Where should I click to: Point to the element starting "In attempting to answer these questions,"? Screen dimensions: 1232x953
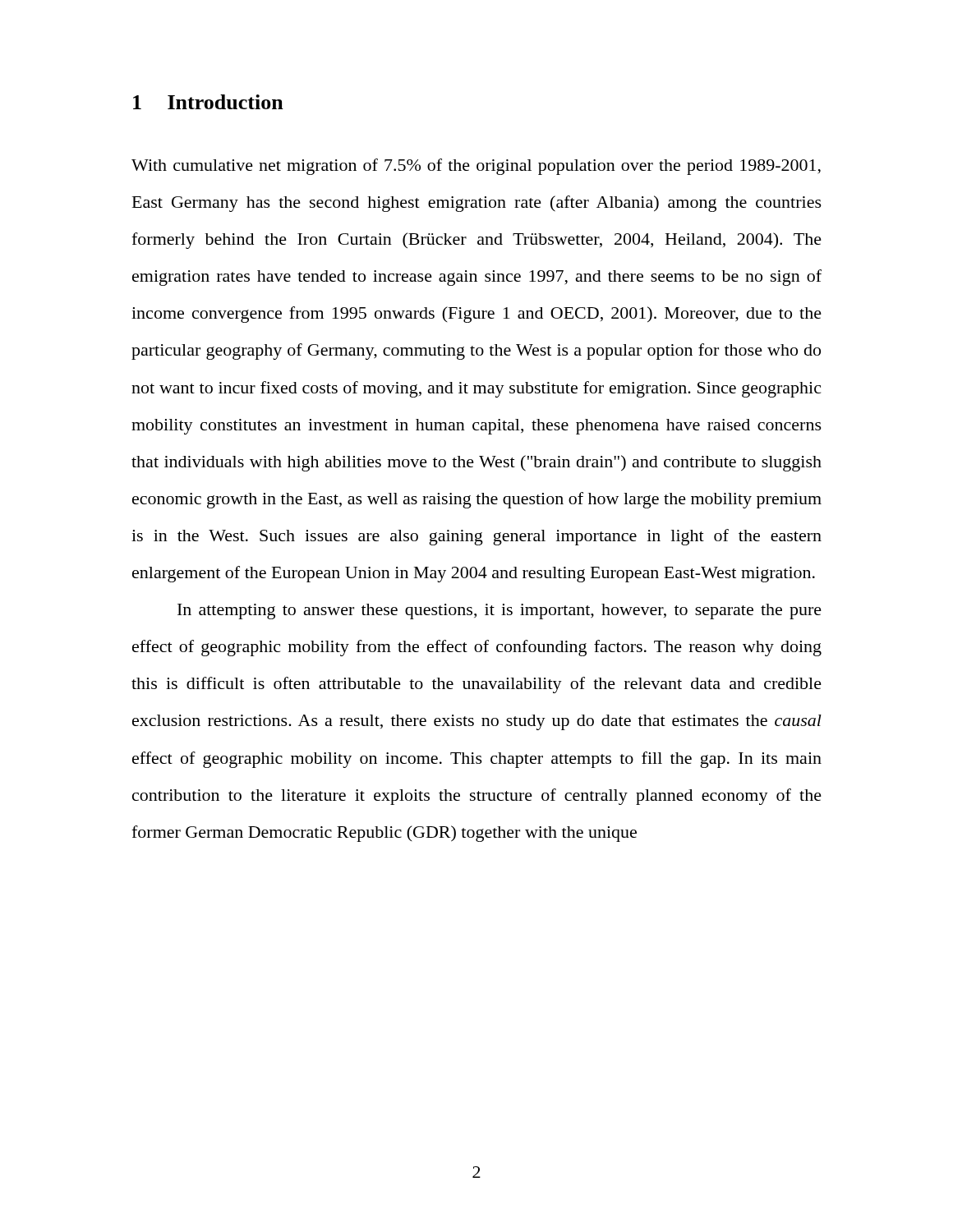pos(476,720)
